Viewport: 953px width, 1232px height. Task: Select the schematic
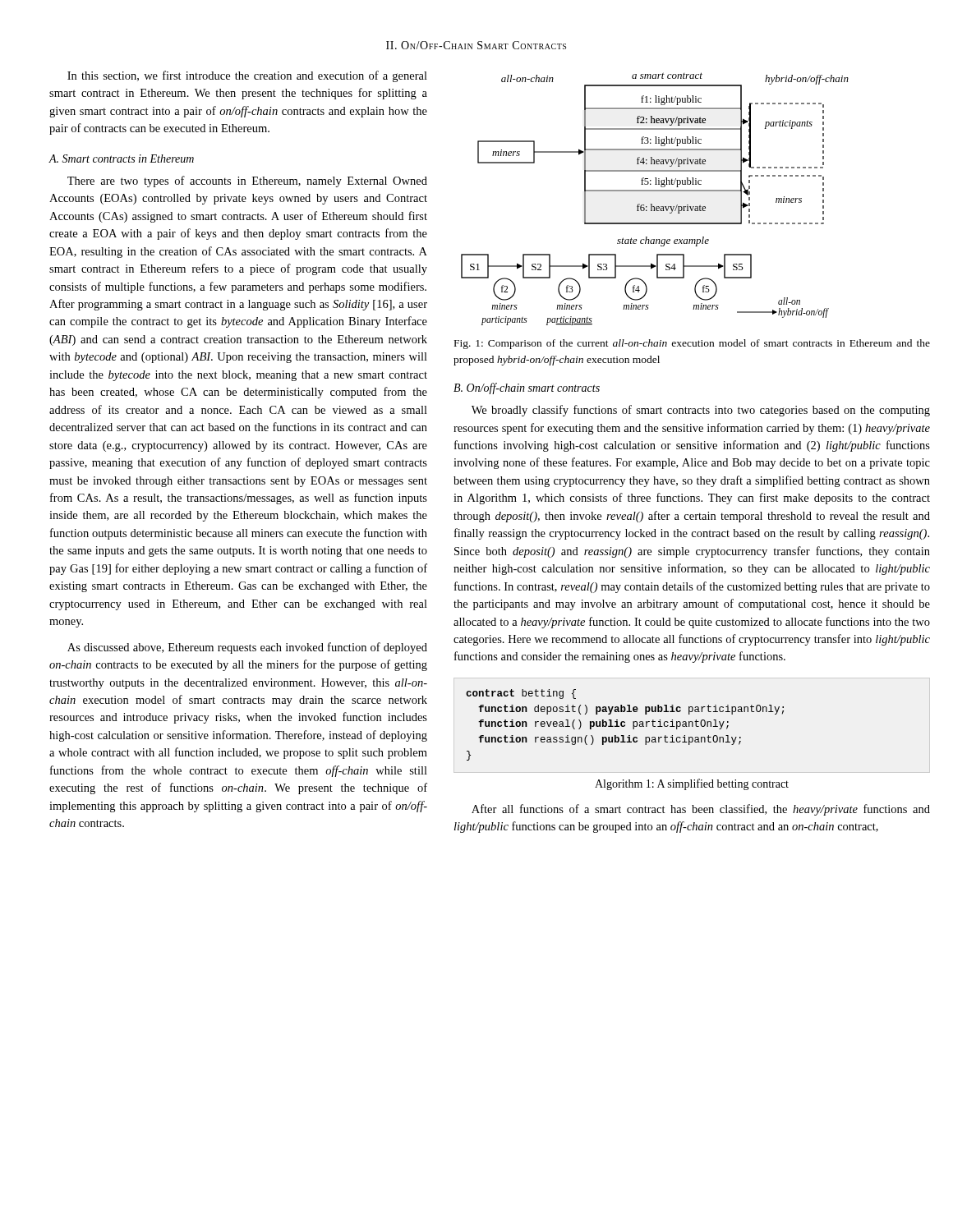692,199
